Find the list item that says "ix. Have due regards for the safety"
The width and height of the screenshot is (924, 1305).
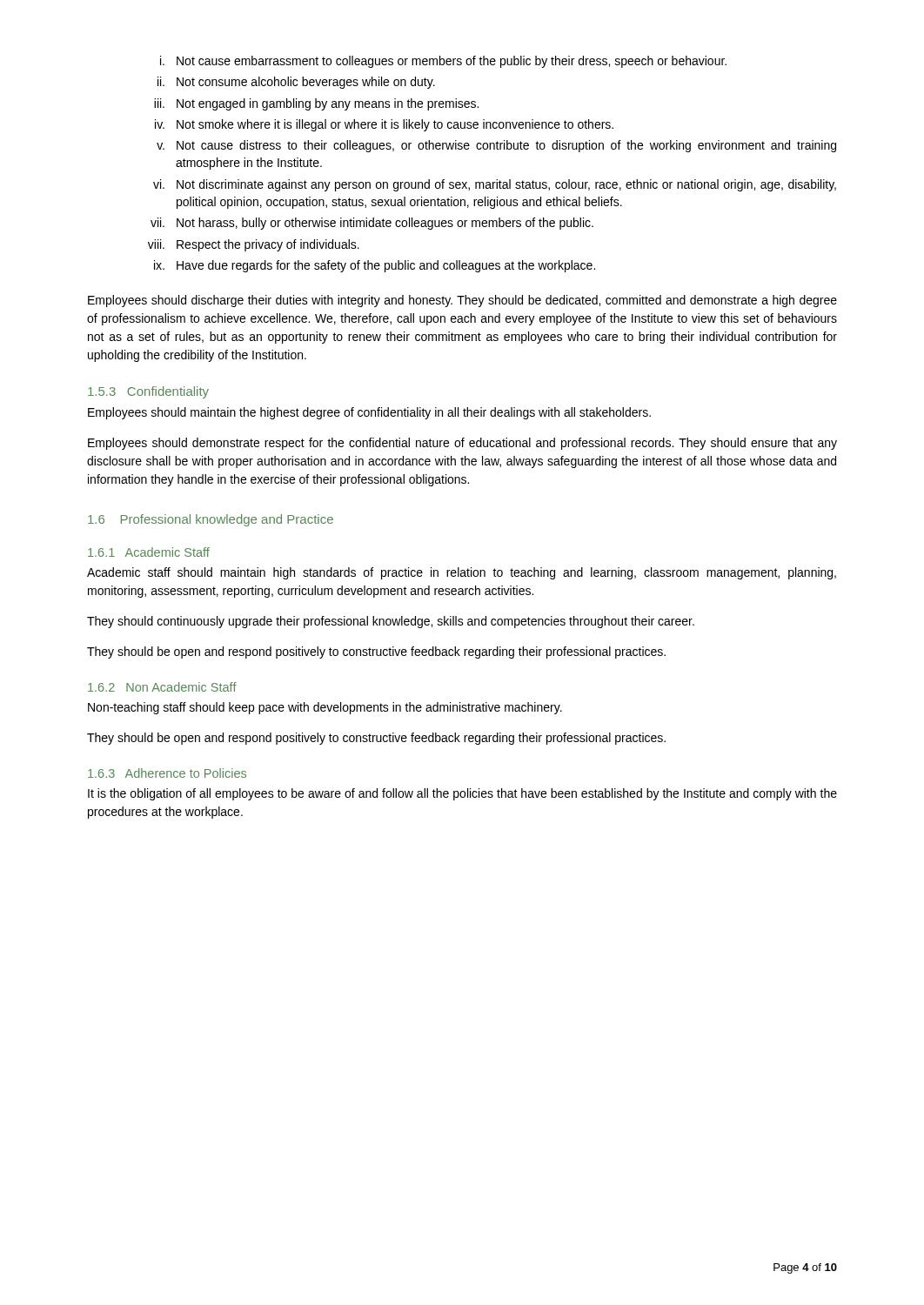(x=462, y=265)
